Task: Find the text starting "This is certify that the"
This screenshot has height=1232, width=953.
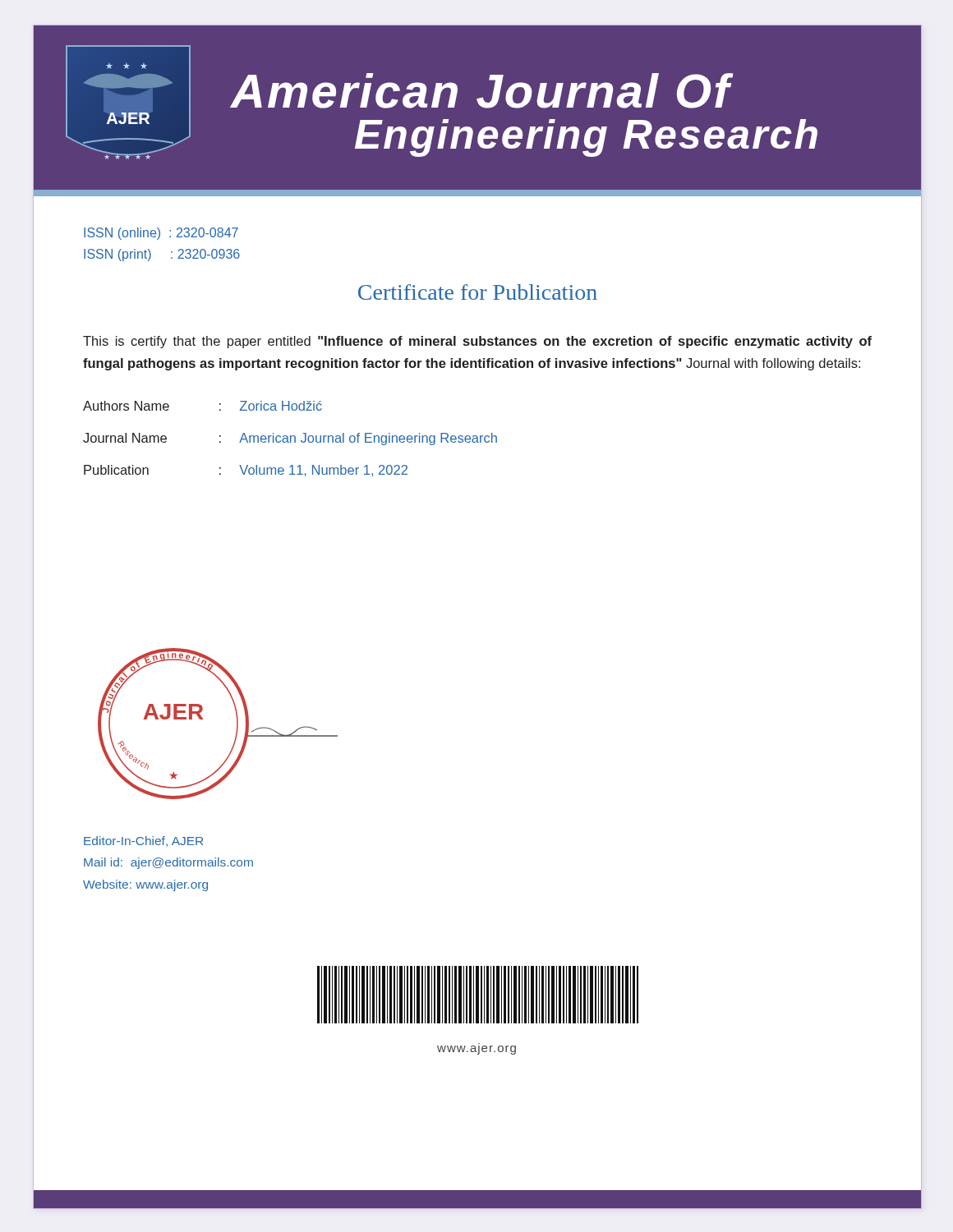Action: point(477,352)
